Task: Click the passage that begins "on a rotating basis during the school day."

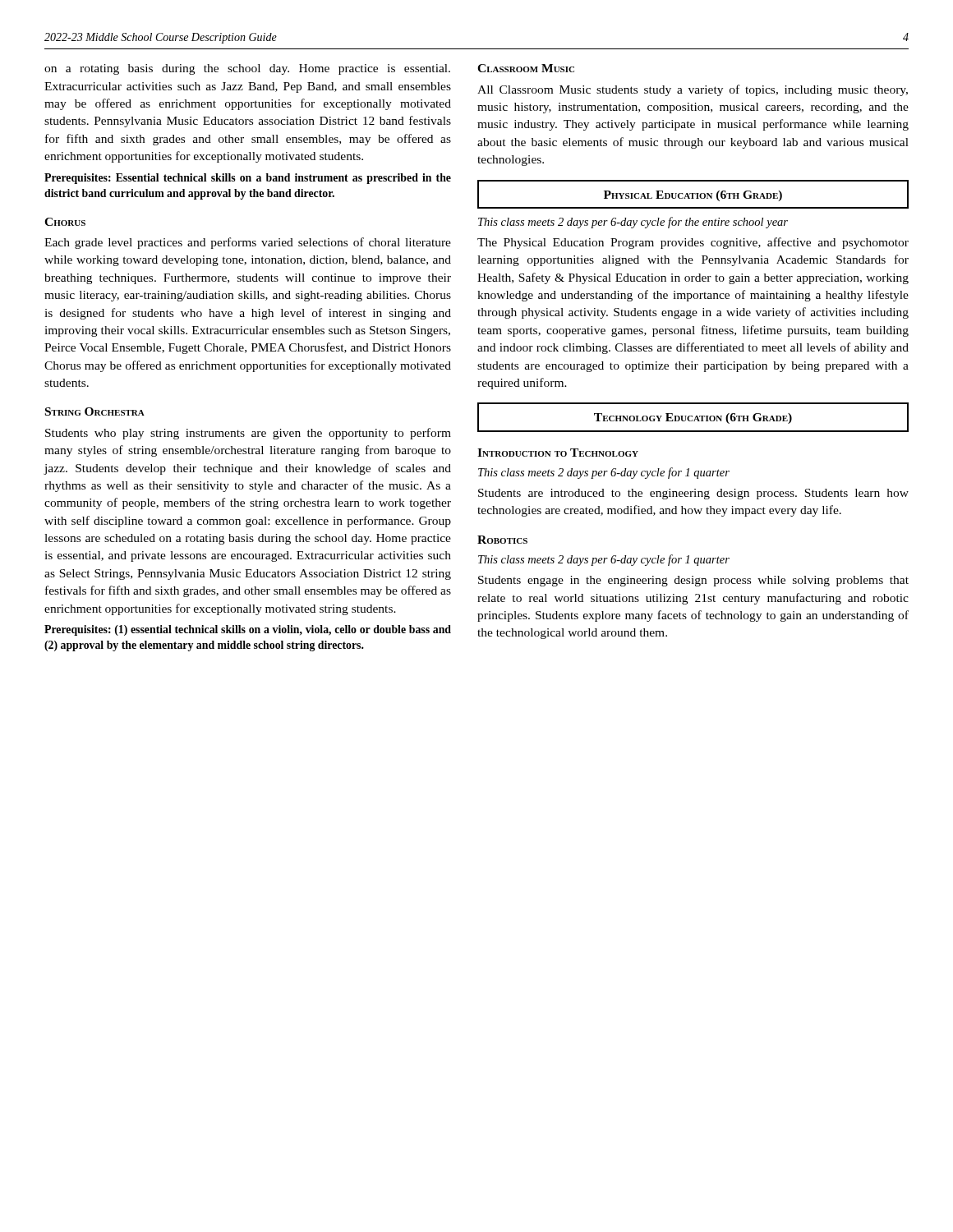Action: coord(248,112)
